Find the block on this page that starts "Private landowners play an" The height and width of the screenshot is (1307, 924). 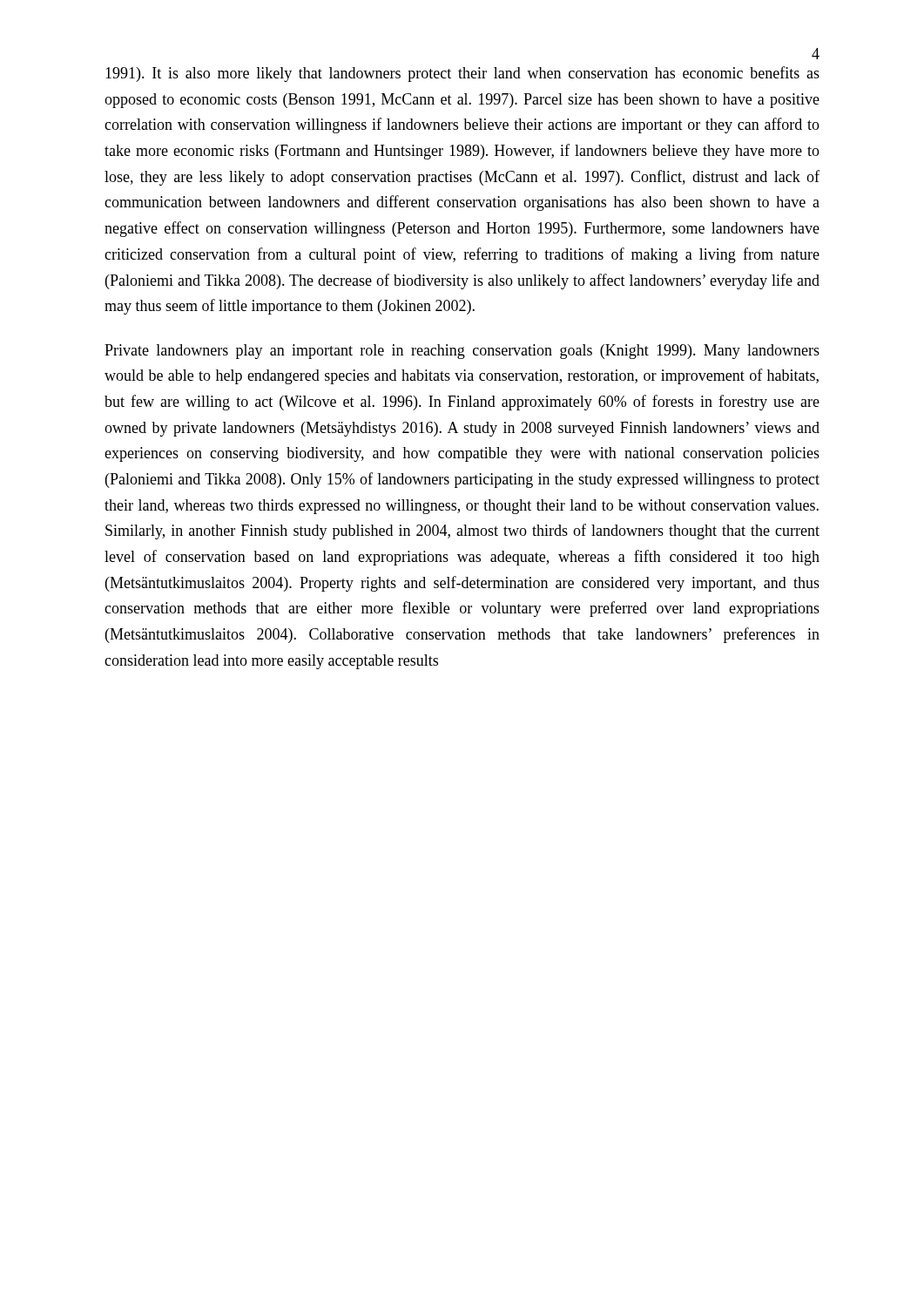point(462,506)
